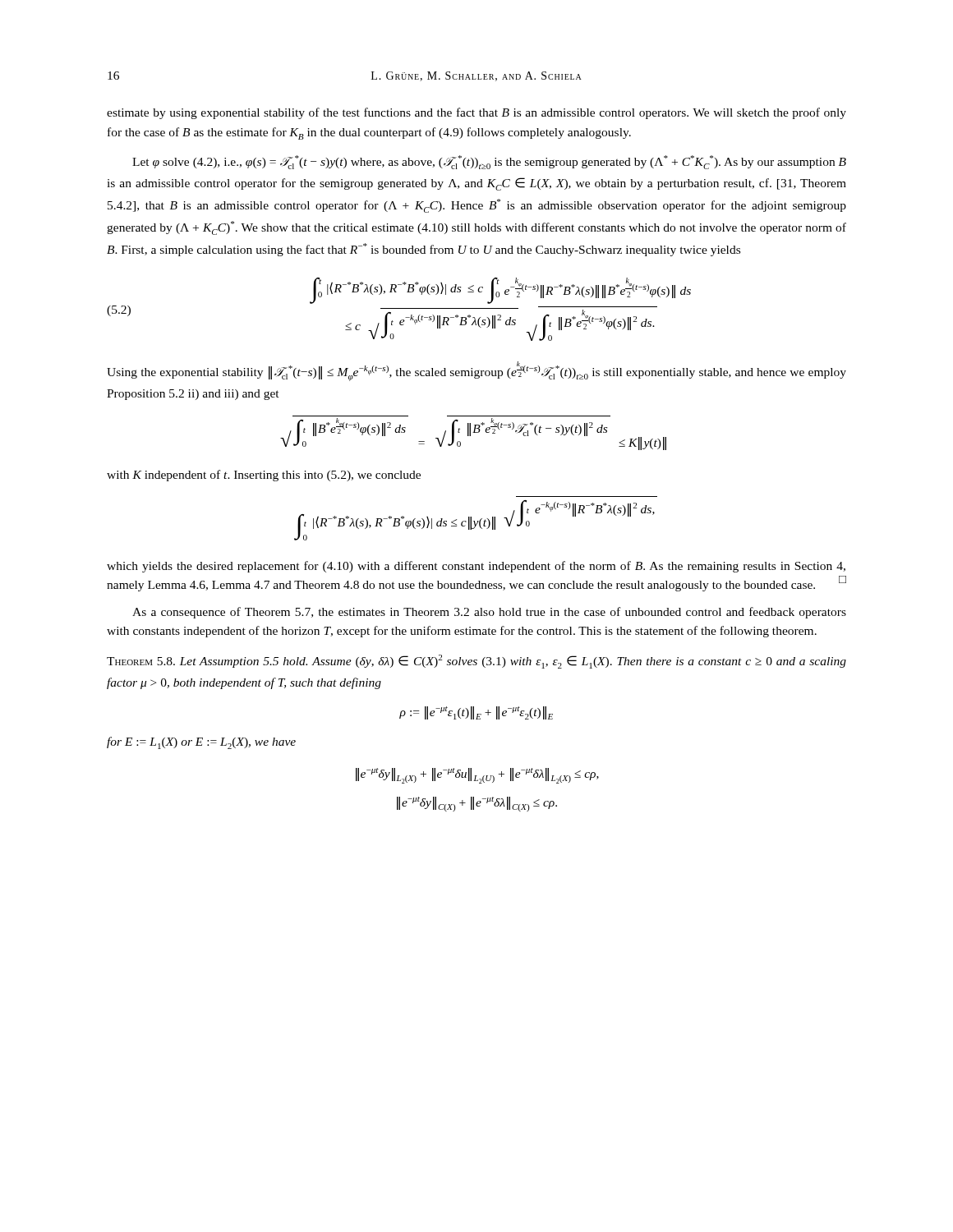Locate the formula that opens with "∫ t 0 |⟨R−*B*λ(s),"
This screenshot has width=953, height=1232.
tap(476, 520)
